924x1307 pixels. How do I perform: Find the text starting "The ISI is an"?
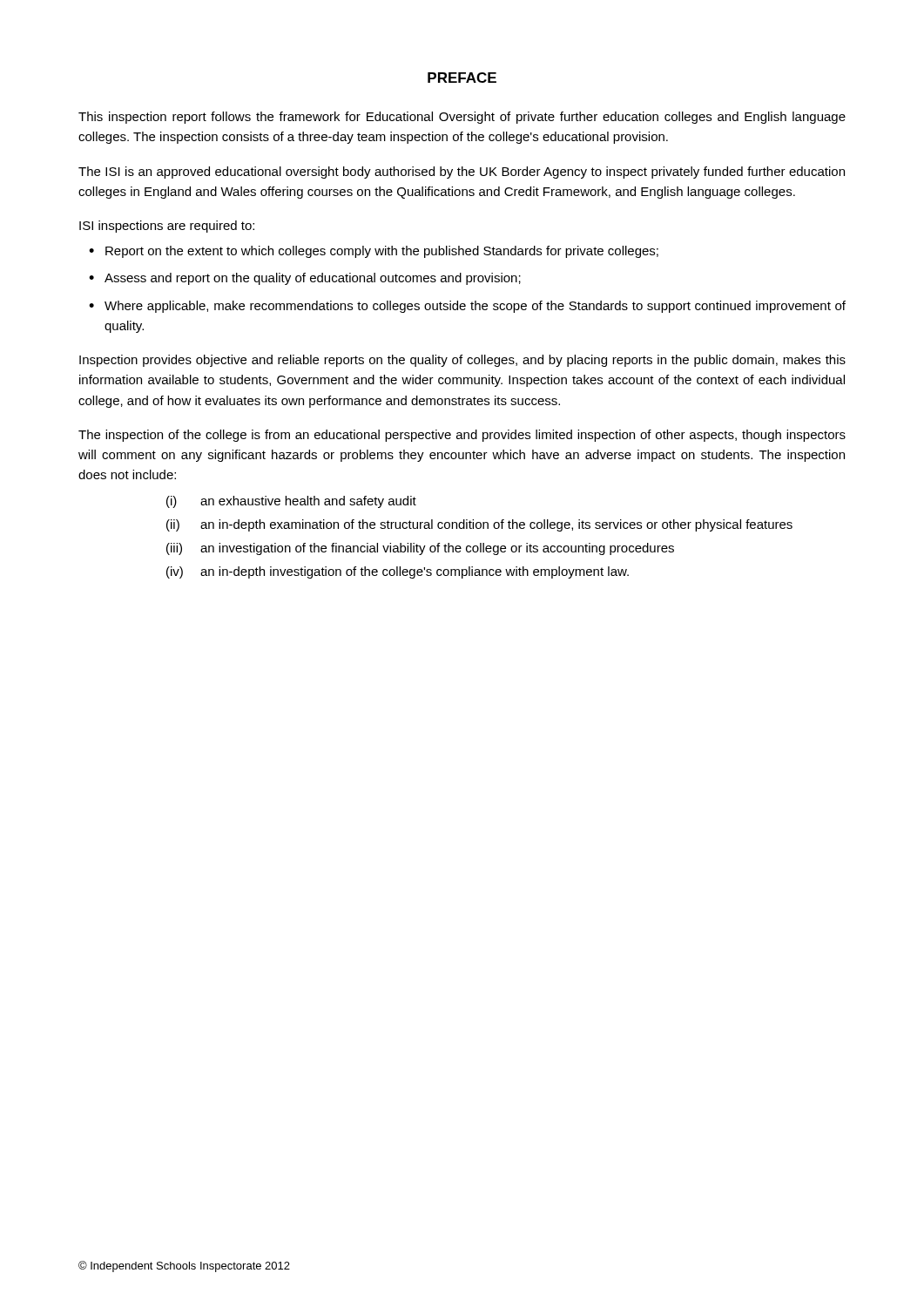coord(462,181)
